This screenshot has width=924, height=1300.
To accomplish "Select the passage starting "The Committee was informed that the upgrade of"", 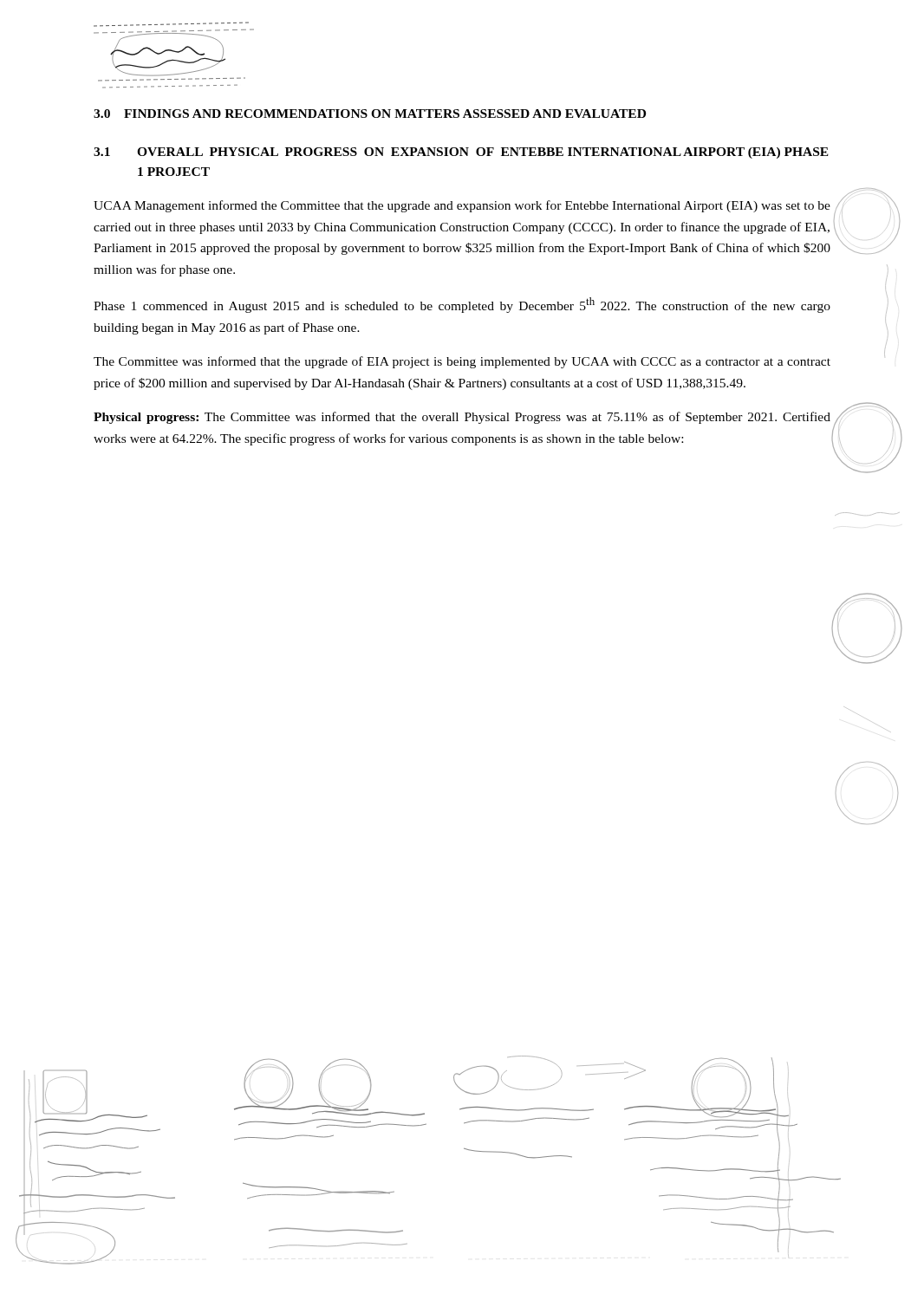I will point(462,372).
